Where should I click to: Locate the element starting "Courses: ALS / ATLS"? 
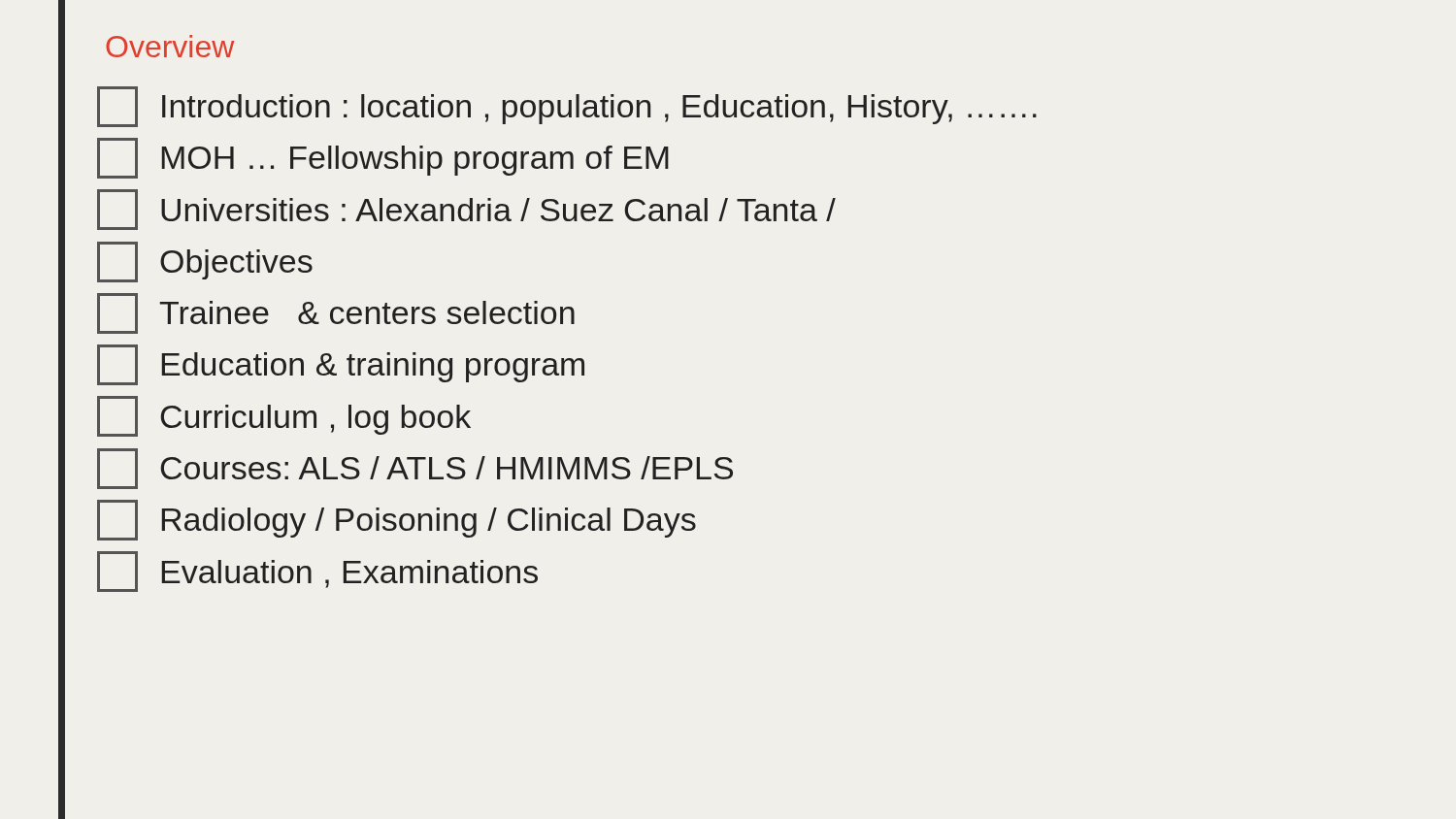point(416,468)
